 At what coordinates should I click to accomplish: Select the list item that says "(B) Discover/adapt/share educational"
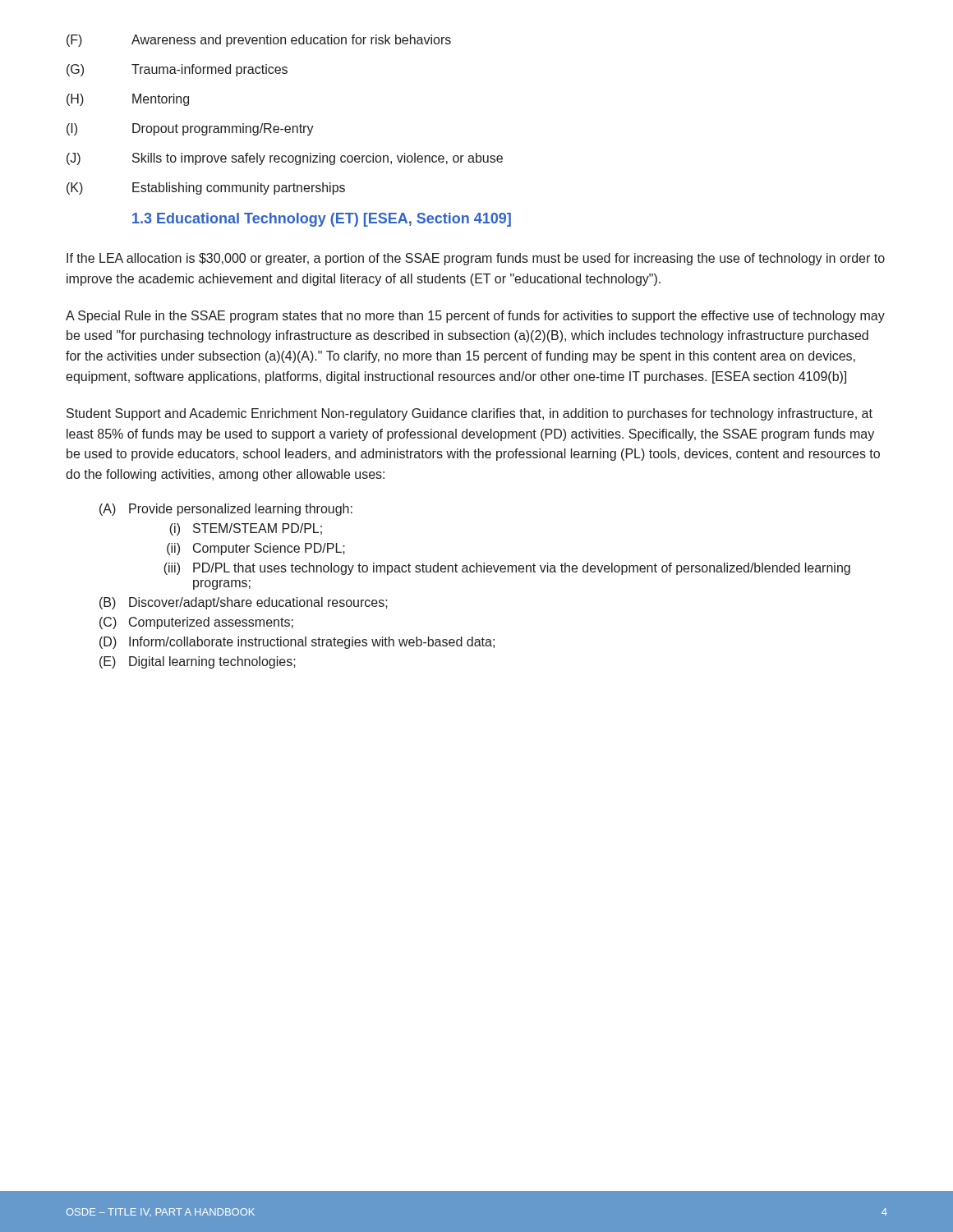(243, 603)
